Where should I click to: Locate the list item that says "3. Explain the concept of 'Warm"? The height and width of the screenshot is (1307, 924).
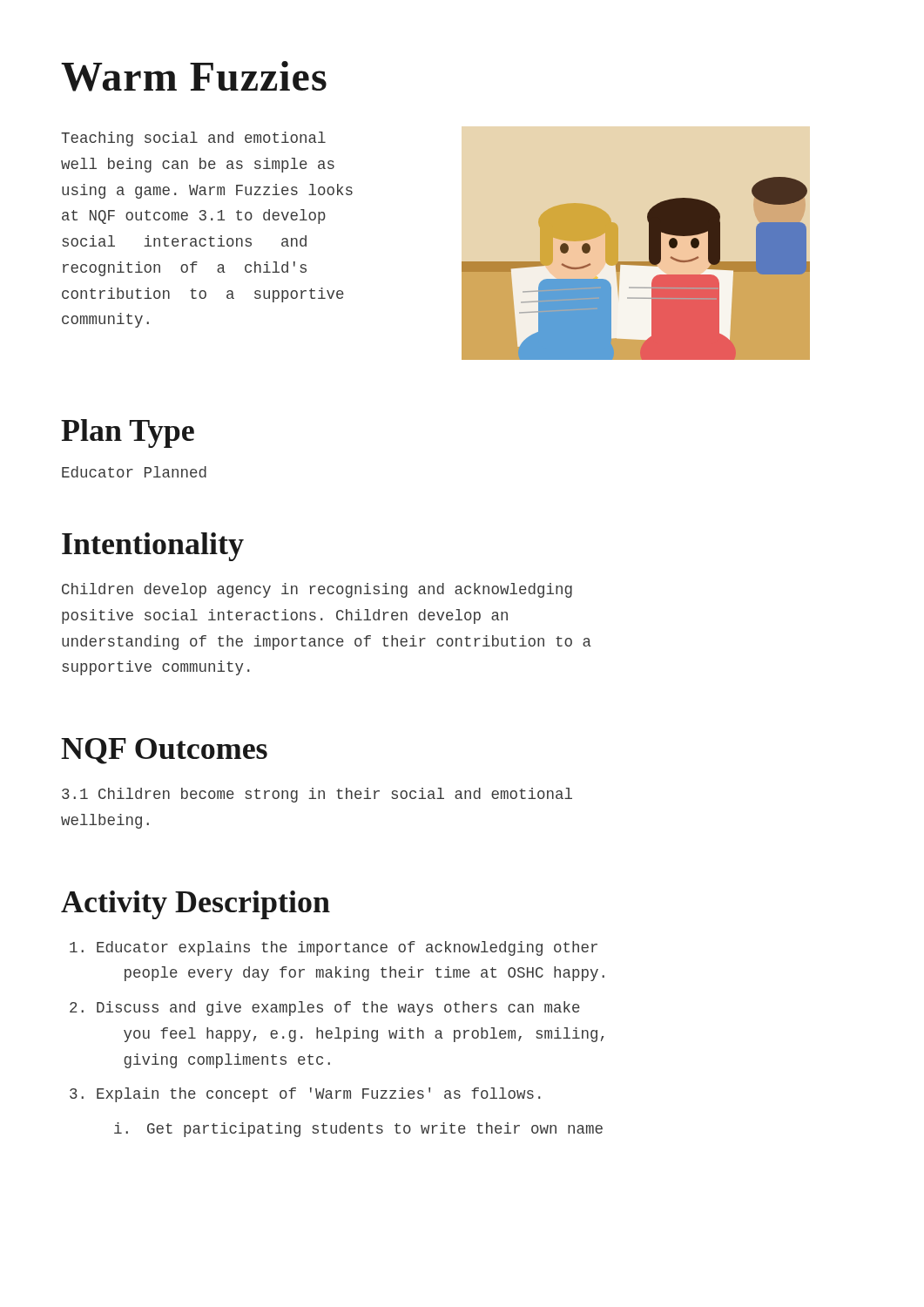[462, 1095]
